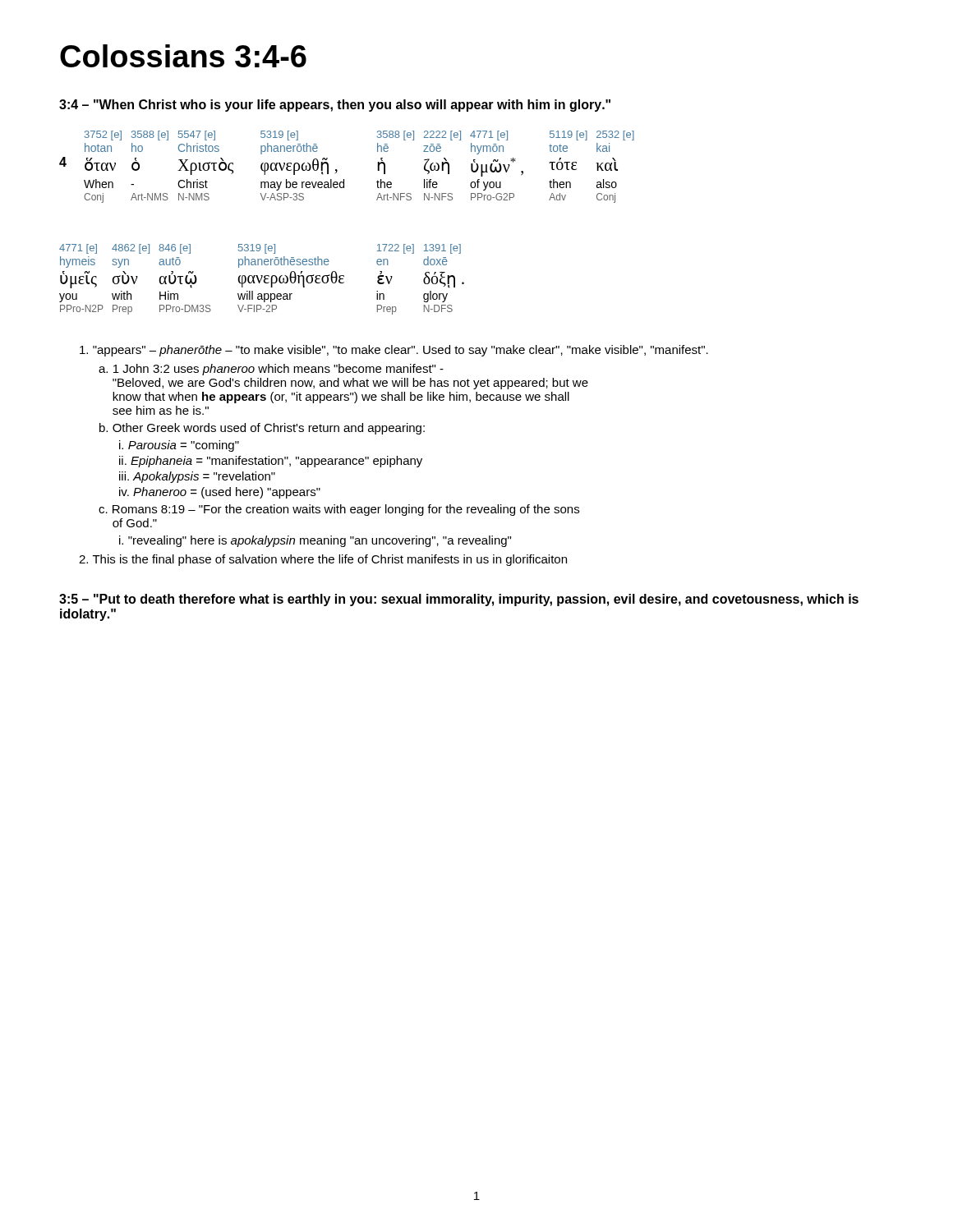Click on the block starting "Colossians 3:4-6"

183,57
